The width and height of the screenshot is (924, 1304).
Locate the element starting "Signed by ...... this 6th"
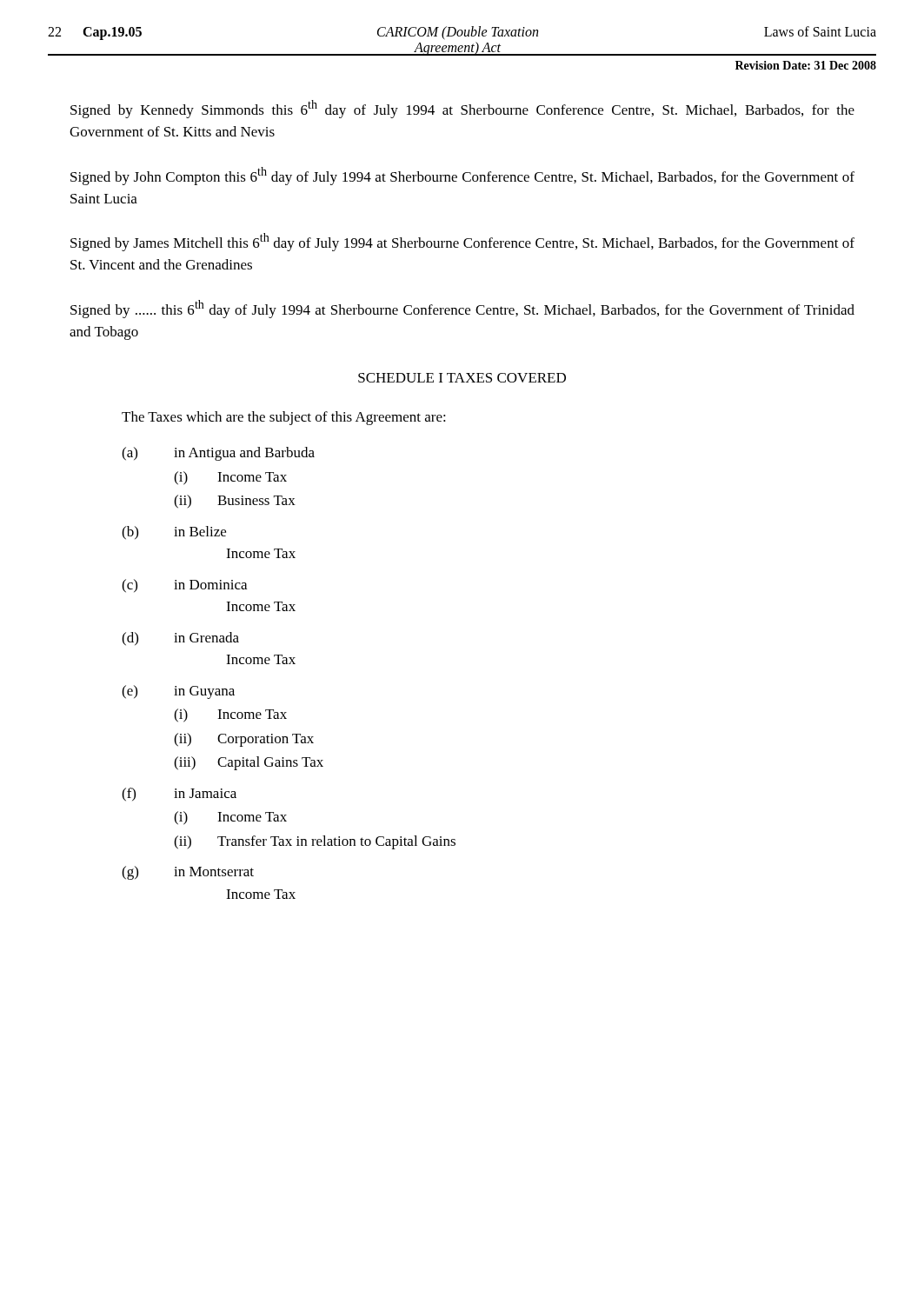click(x=462, y=319)
